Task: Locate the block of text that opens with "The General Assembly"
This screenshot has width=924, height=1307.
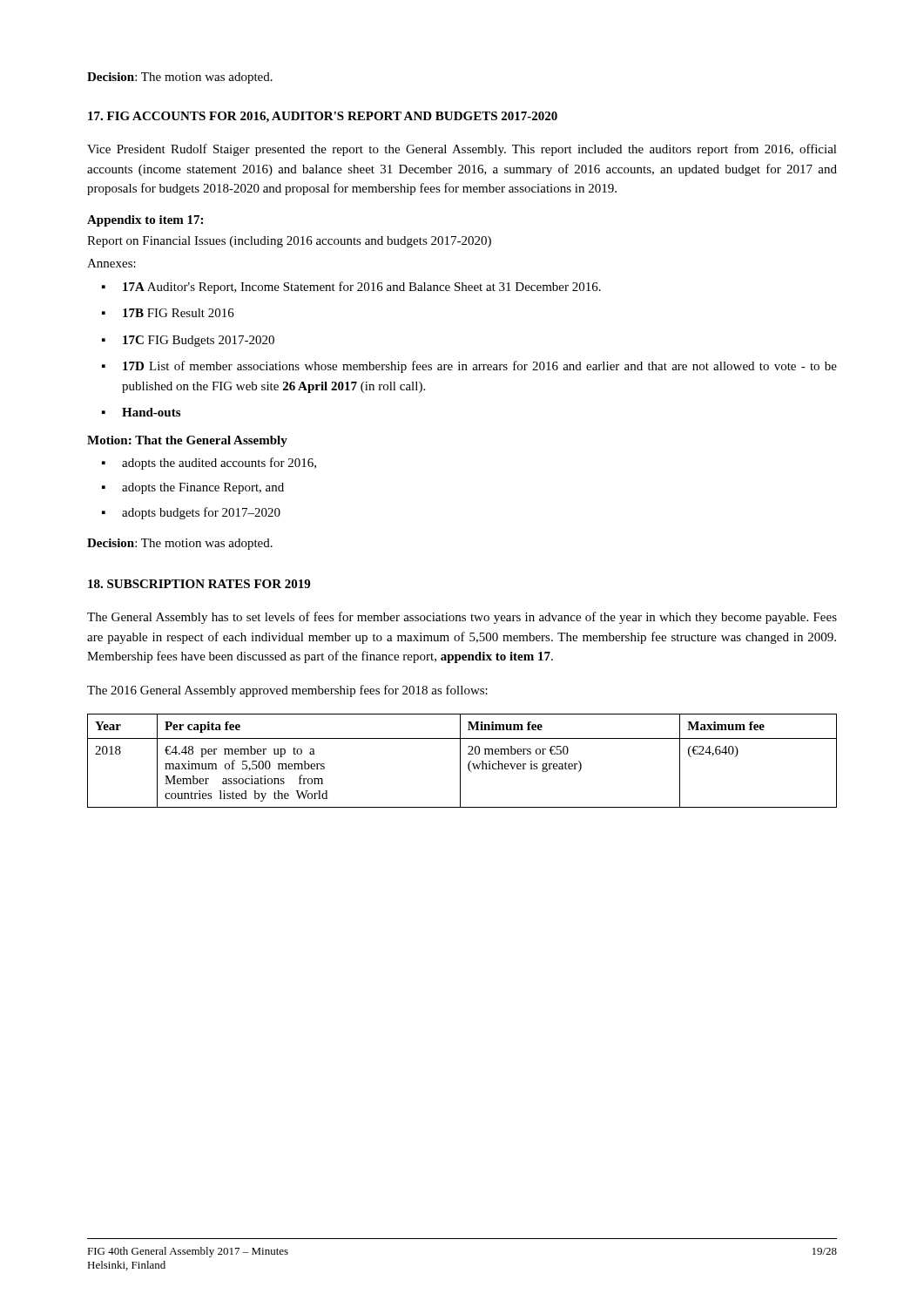Action: click(462, 637)
